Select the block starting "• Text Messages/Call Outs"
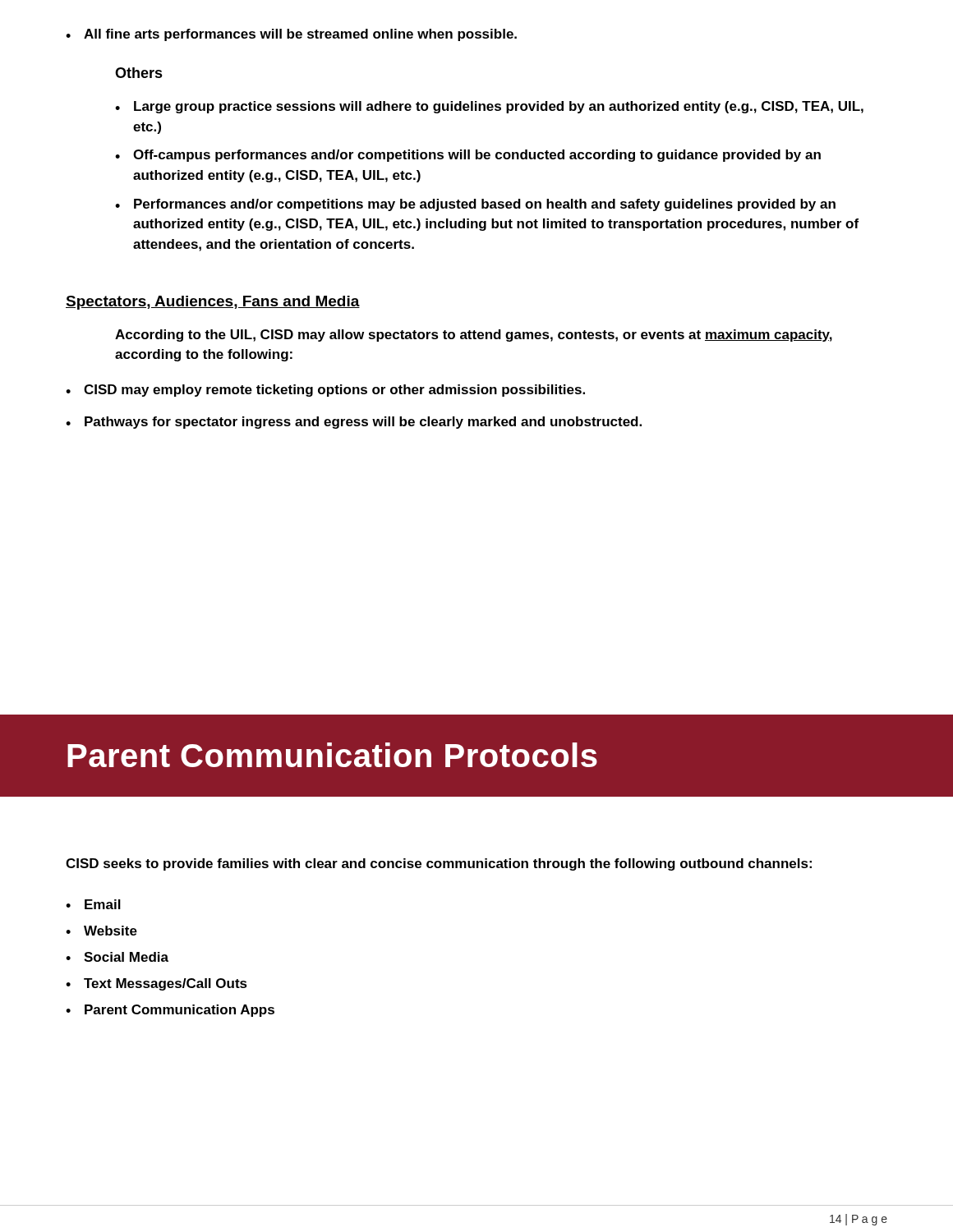This screenshot has width=953, height=1232. [x=157, y=985]
